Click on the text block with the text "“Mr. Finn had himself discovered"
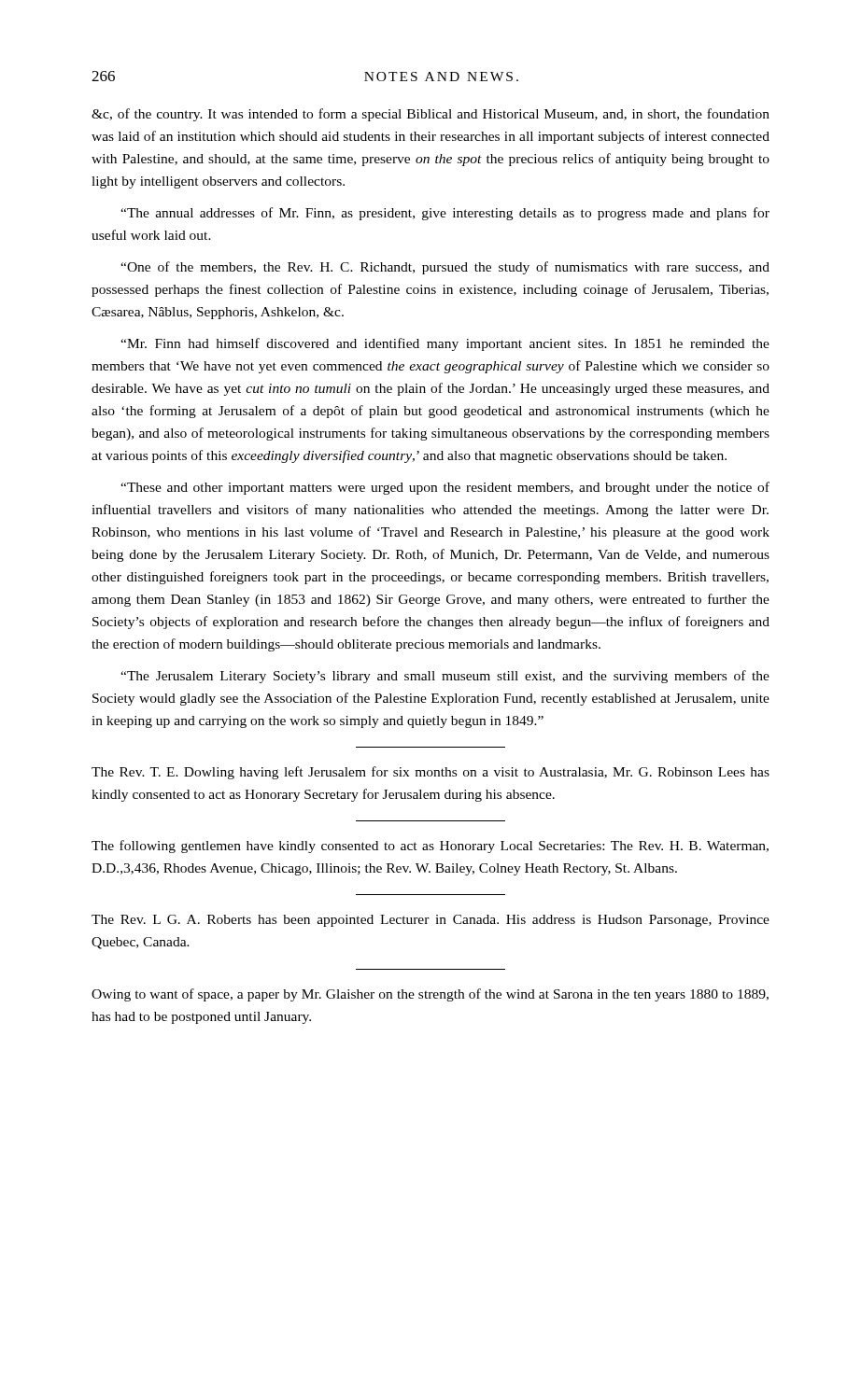Image resolution: width=861 pixels, height=1400 pixels. tap(430, 400)
